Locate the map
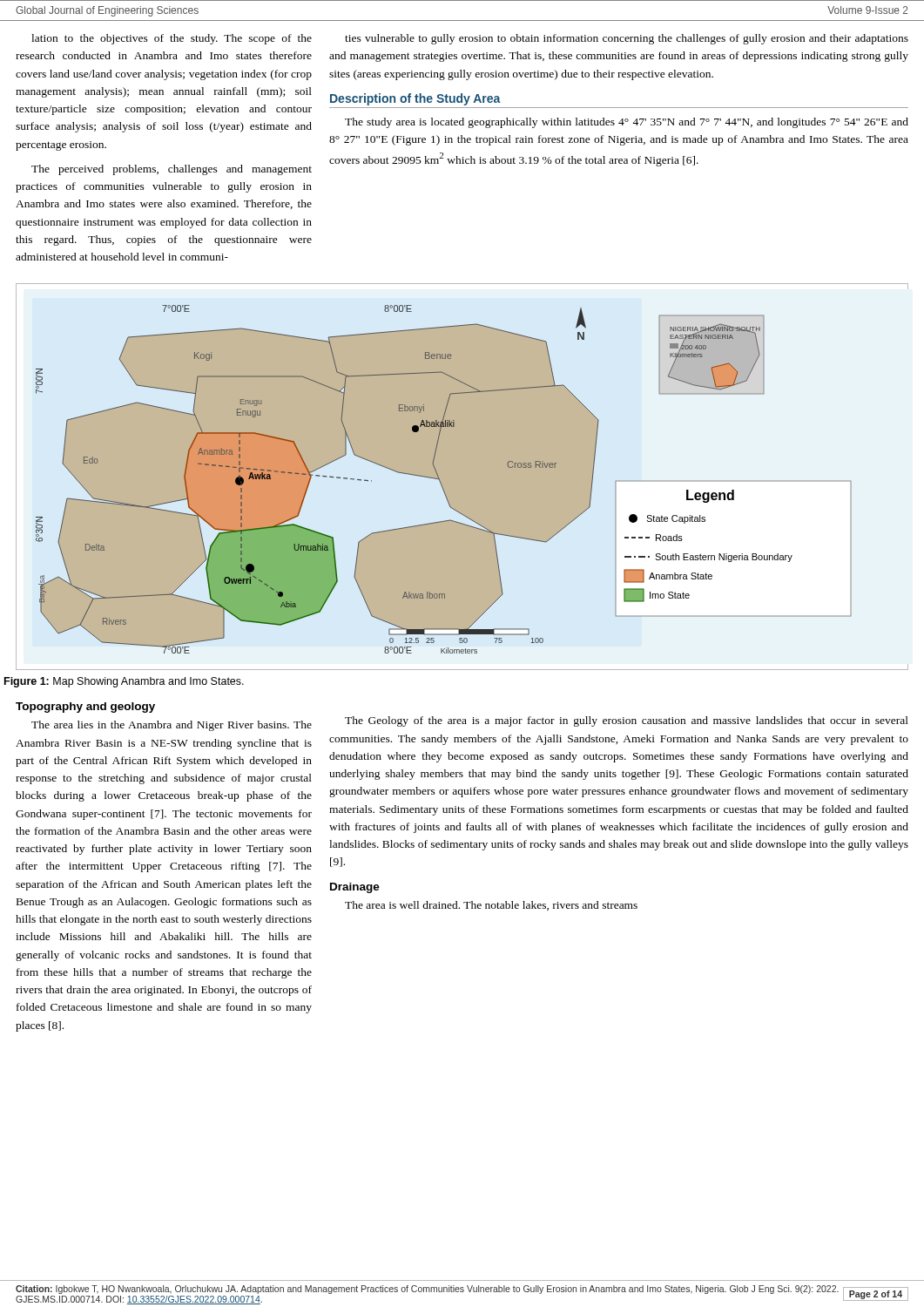924x1307 pixels. click(x=462, y=477)
